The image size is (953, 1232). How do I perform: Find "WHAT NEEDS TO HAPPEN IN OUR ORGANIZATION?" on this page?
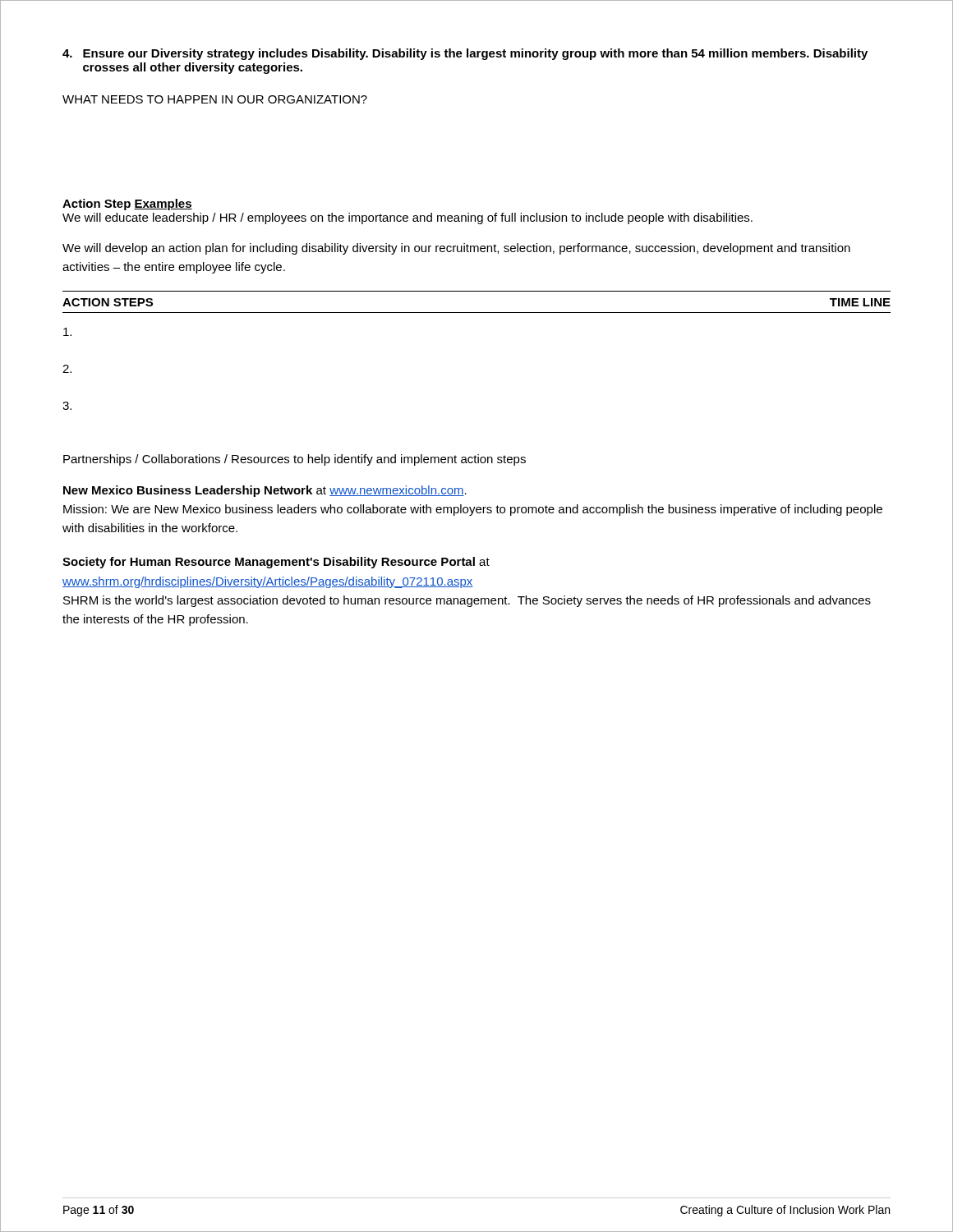[x=215, y=99]
